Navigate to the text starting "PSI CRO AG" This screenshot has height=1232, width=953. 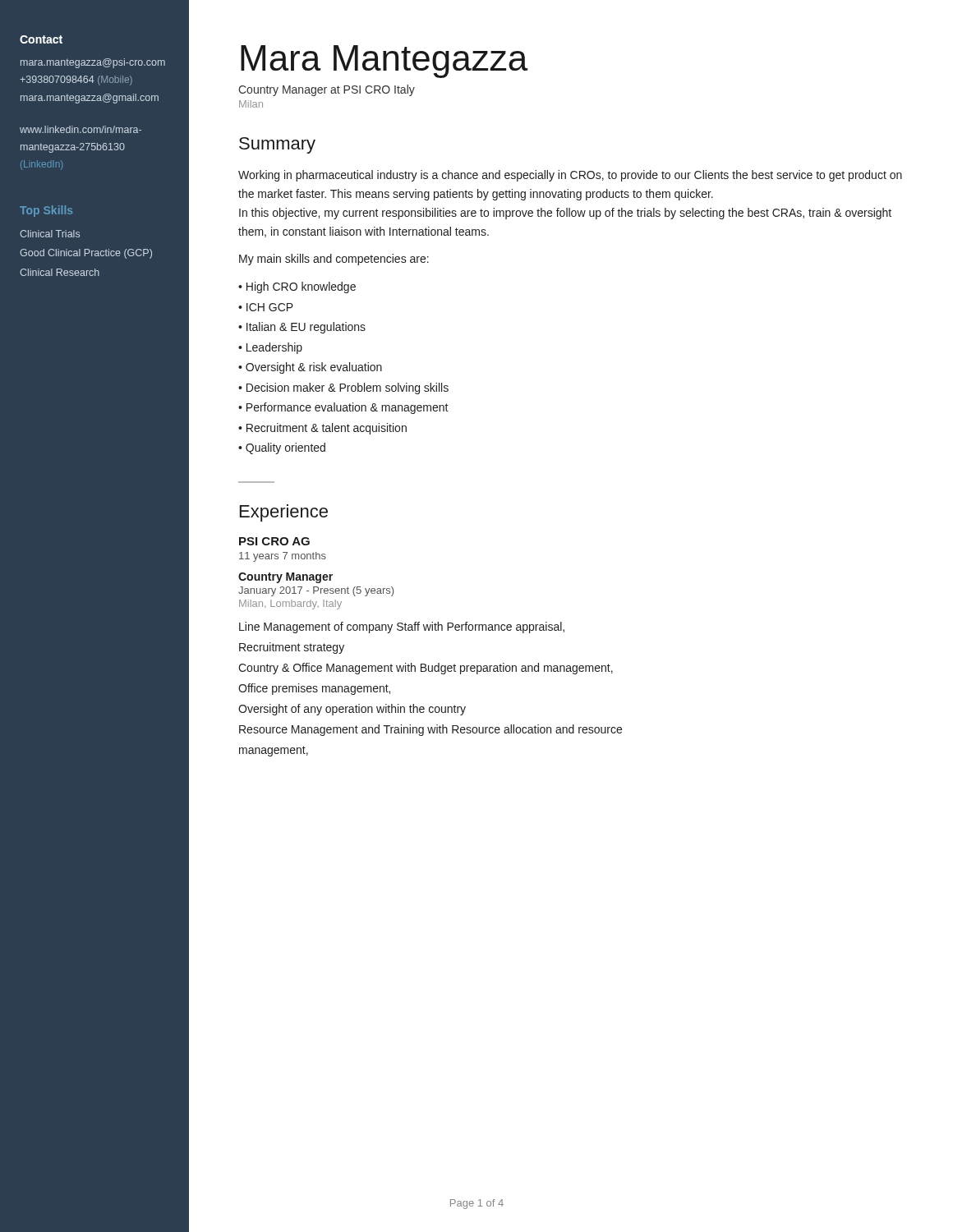pos(274,541)
